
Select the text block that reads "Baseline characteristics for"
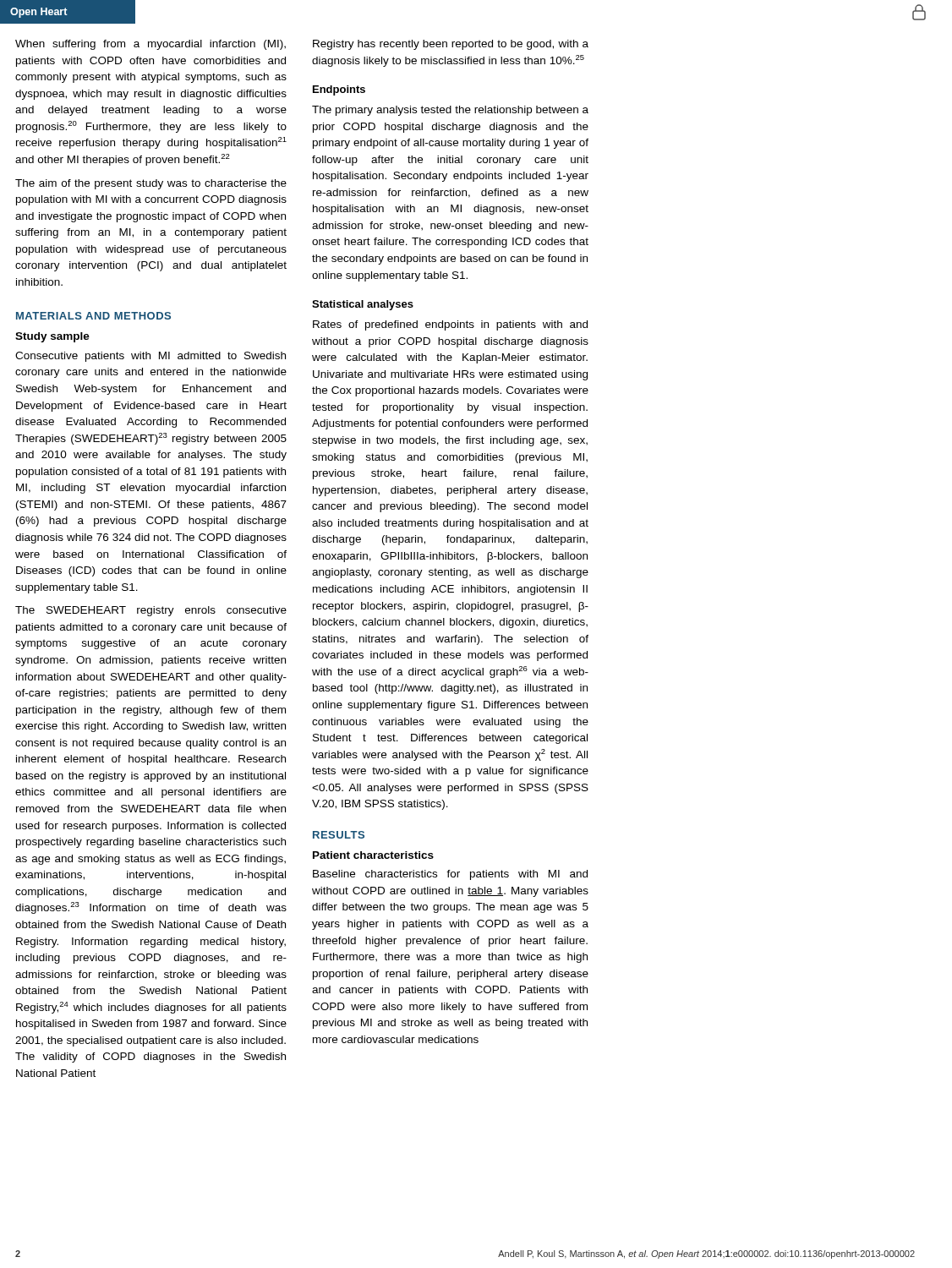tap(450, 957)
